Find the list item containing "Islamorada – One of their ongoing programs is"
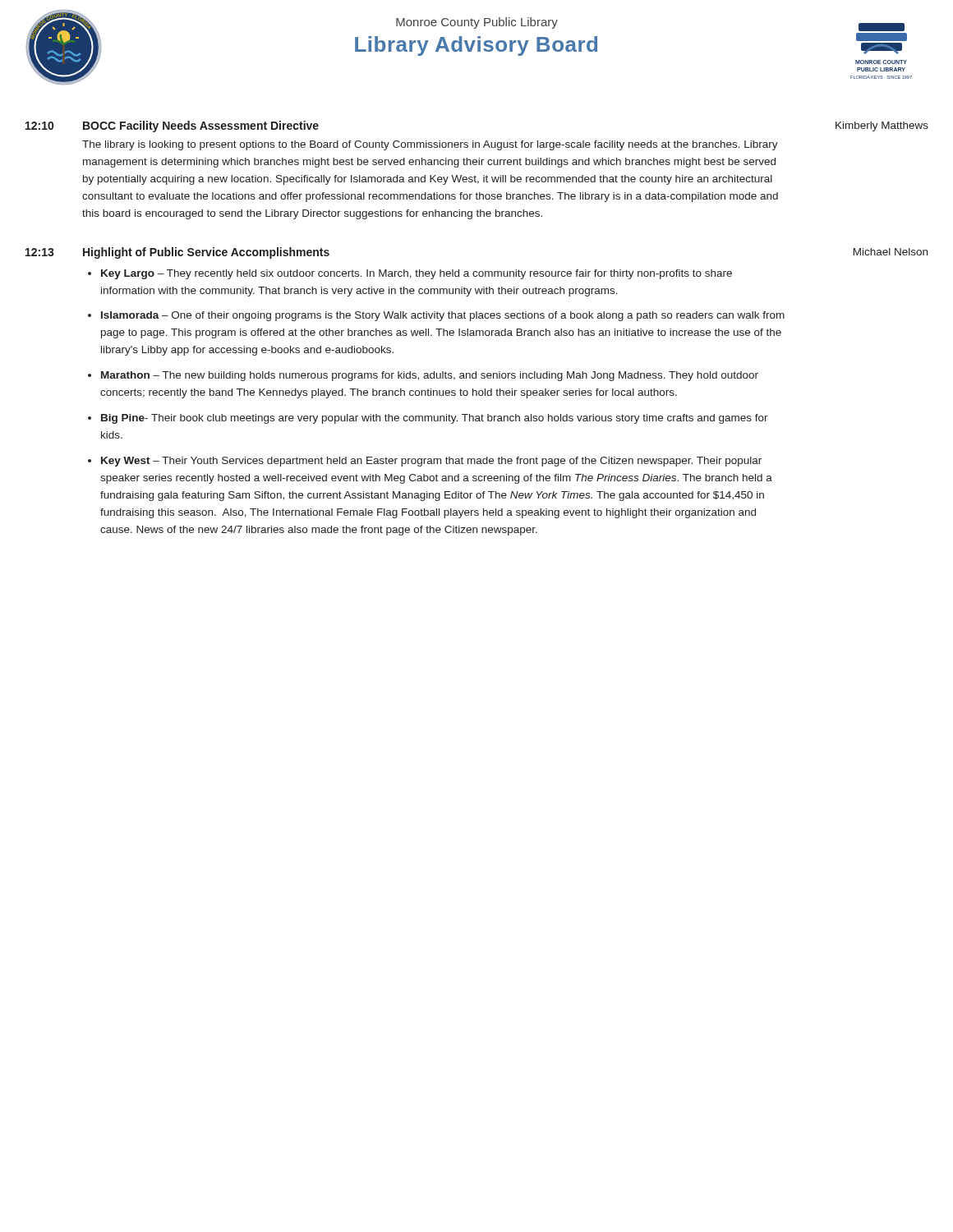Image resolution: width=953 pixels, height=1232 pixels. pyautogui.click(x=442, y=333)
